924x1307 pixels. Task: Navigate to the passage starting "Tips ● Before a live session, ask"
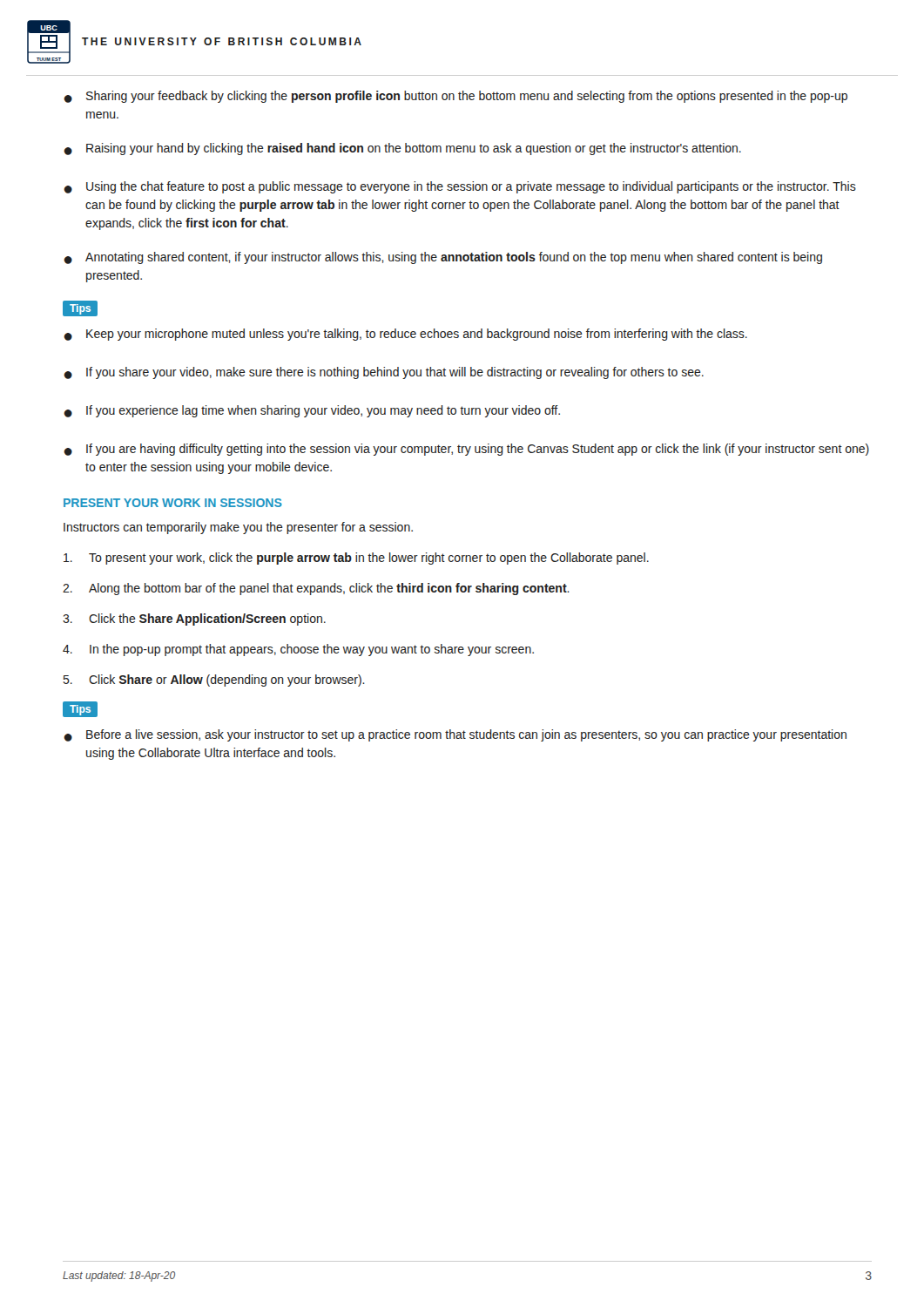point(467,732)
